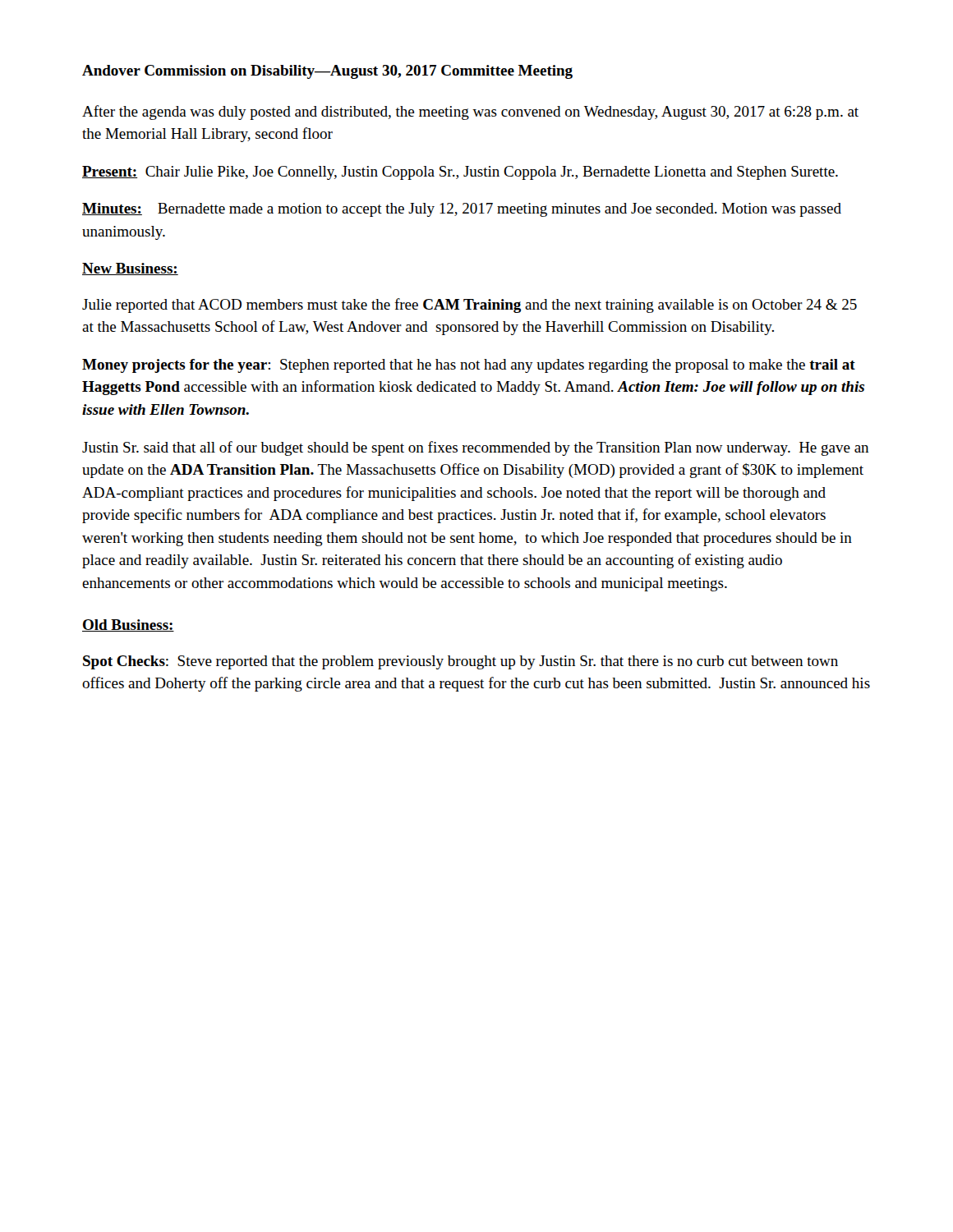Click on the text block containing "After the agenda was duly"
Image resolution: width=953 pixels, height=1232 pixels.
(470, 122)
